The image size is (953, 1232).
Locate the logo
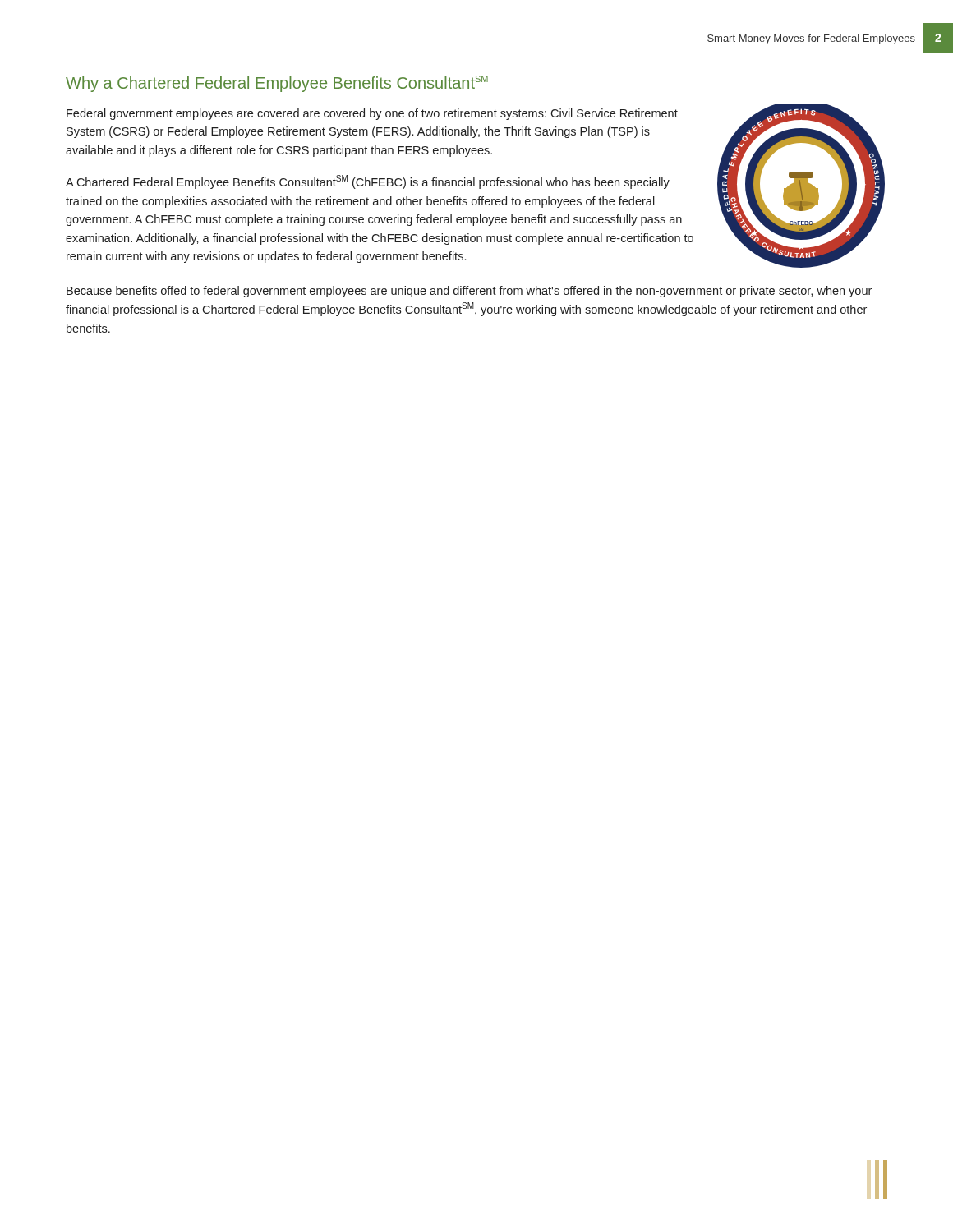pyautogui.click(x=801, y=186)
